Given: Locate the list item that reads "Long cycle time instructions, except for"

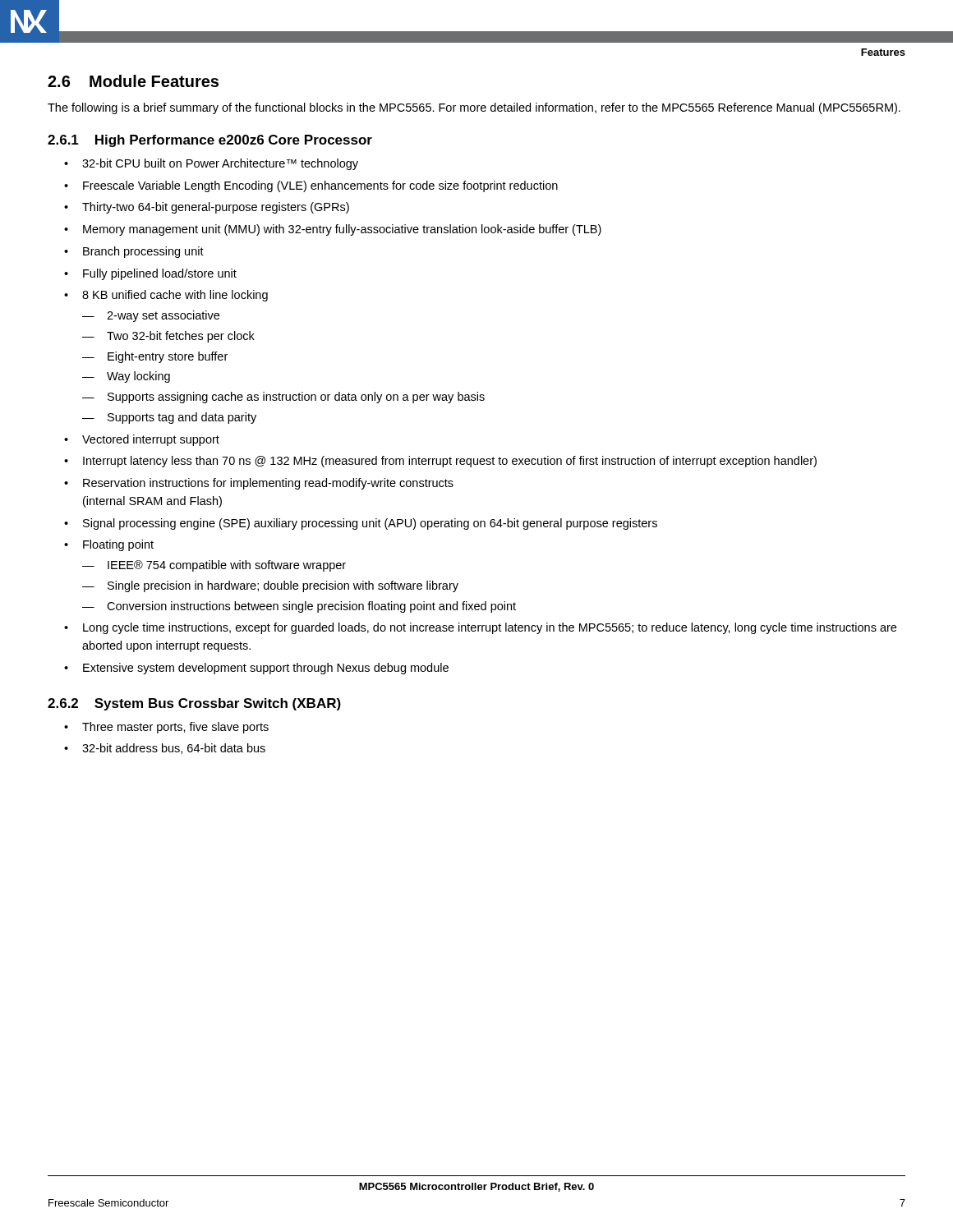Looking at the screenshot, I should click(x=490, y=637).
